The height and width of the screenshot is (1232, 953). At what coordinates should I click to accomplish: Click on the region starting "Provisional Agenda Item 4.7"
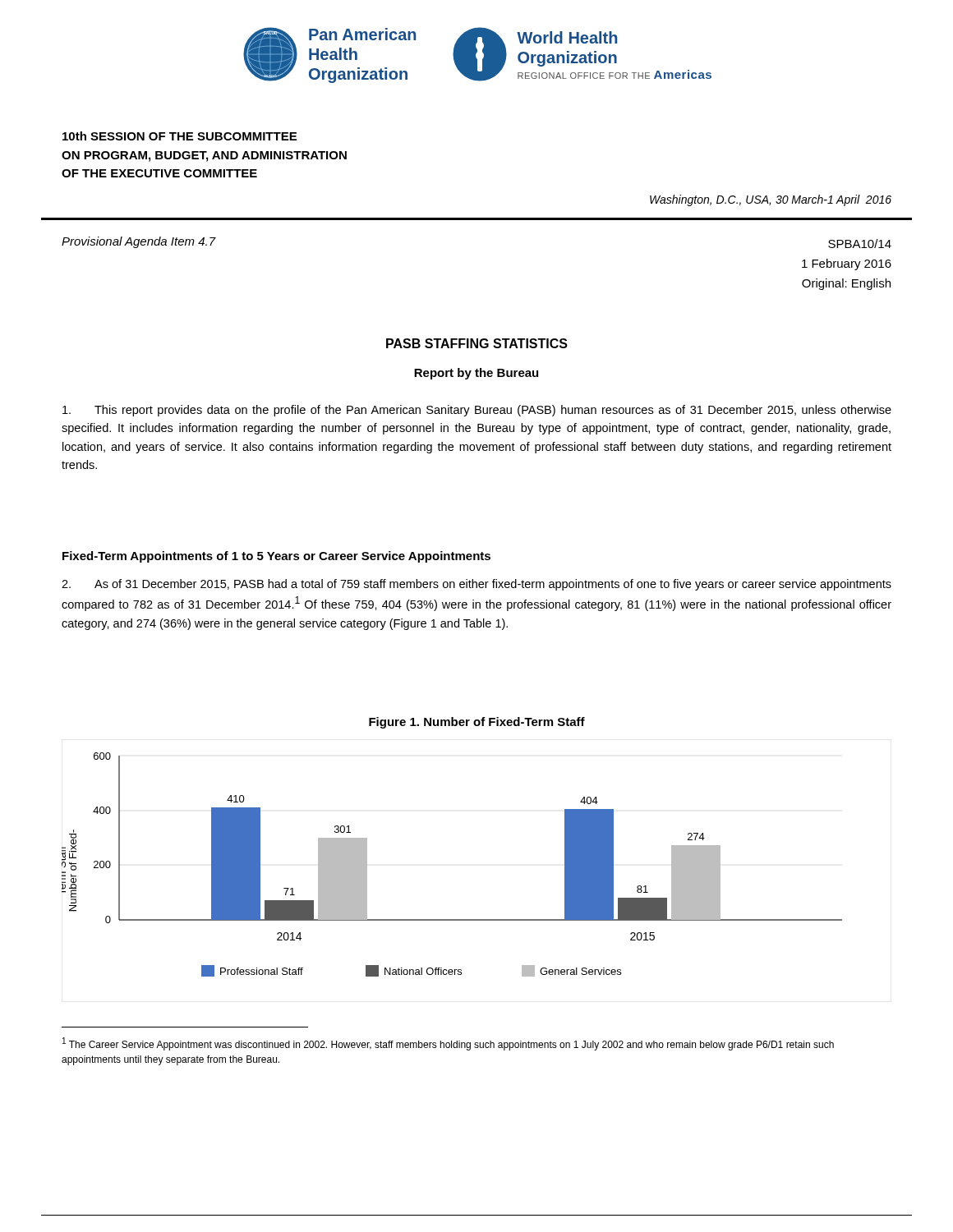click(138, 241)
